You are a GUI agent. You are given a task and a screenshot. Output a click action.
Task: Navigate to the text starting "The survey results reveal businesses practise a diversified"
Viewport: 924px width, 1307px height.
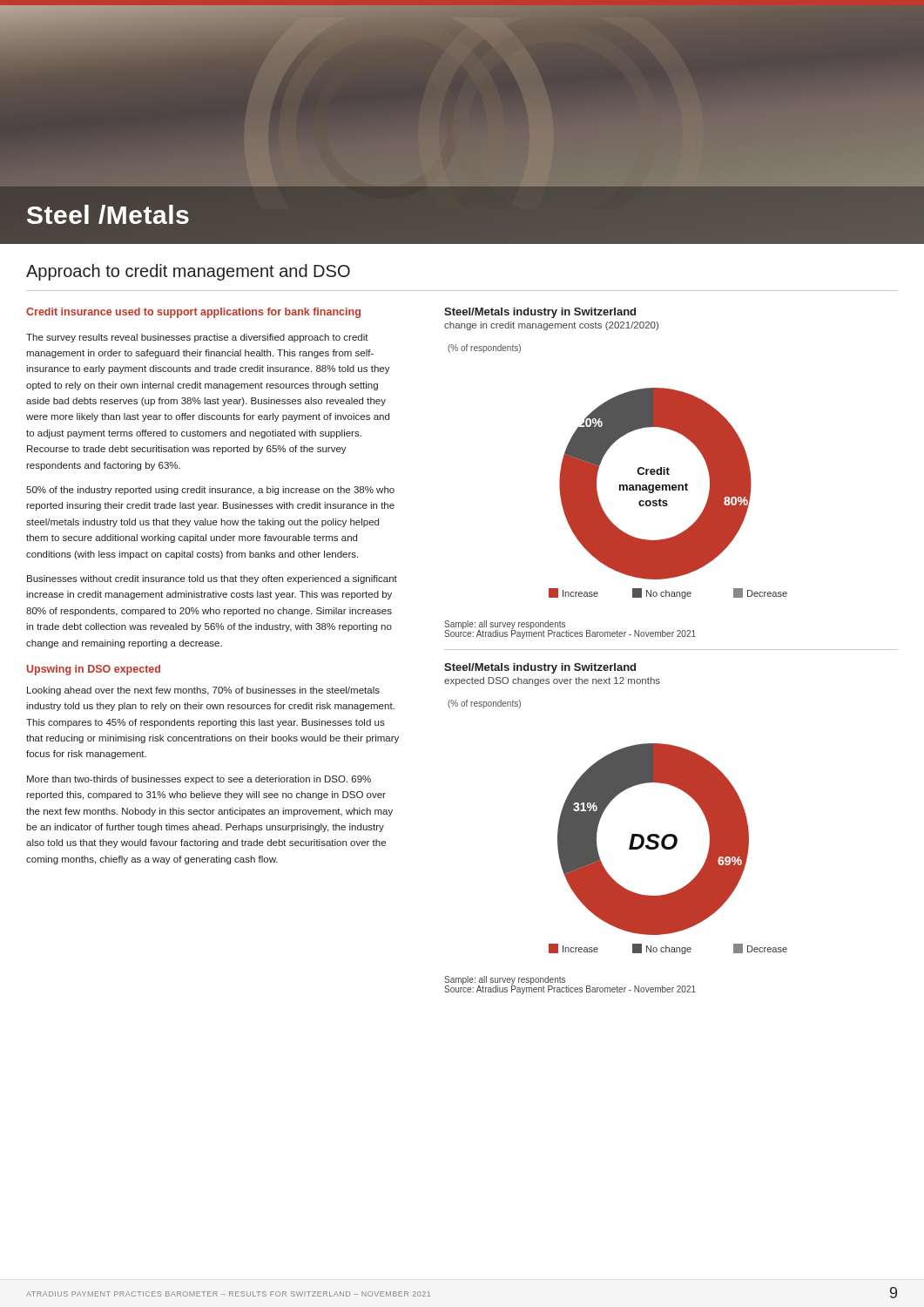pos(213,401)
